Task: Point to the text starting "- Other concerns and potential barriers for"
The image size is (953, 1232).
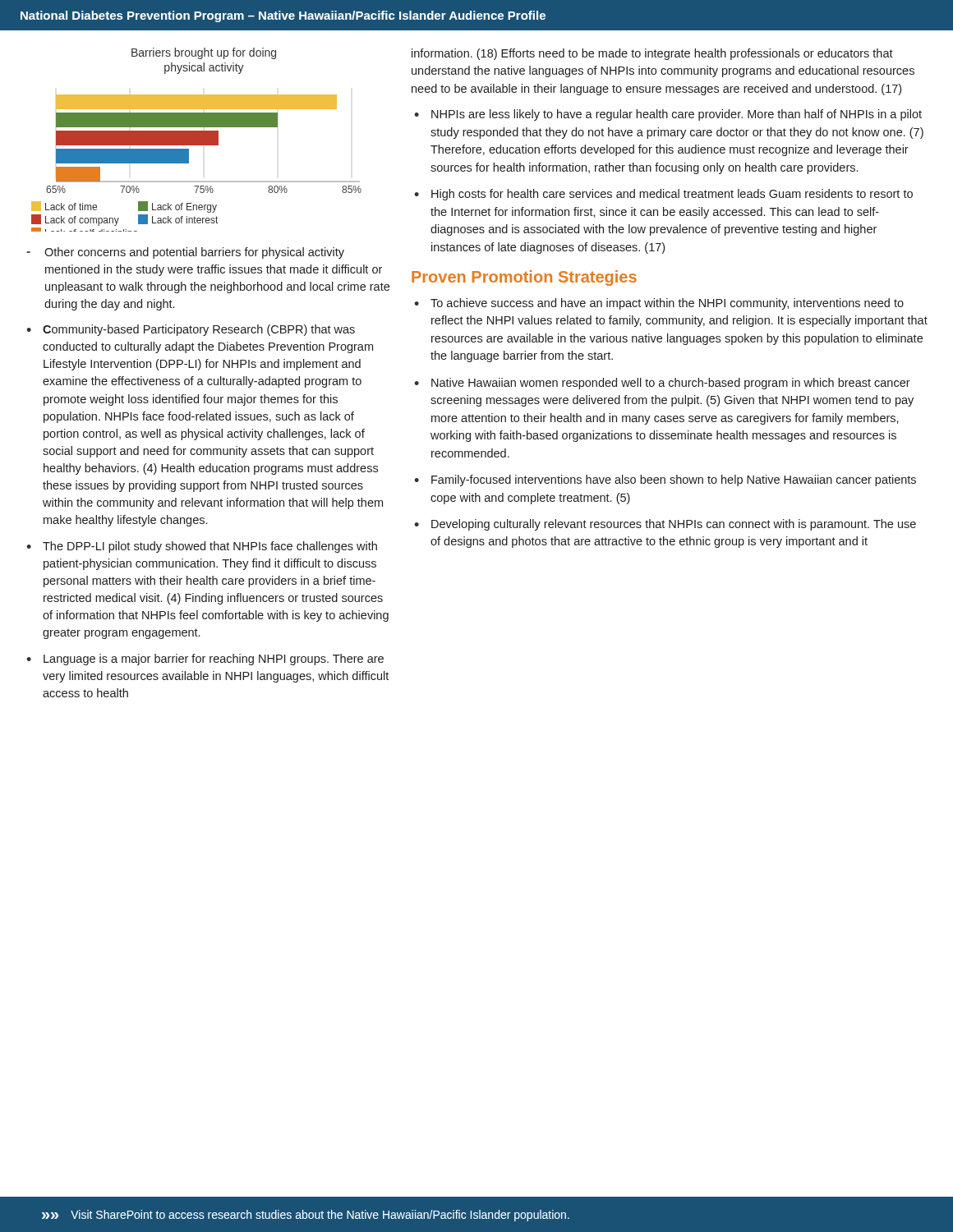Action: [x=209, y=279]
